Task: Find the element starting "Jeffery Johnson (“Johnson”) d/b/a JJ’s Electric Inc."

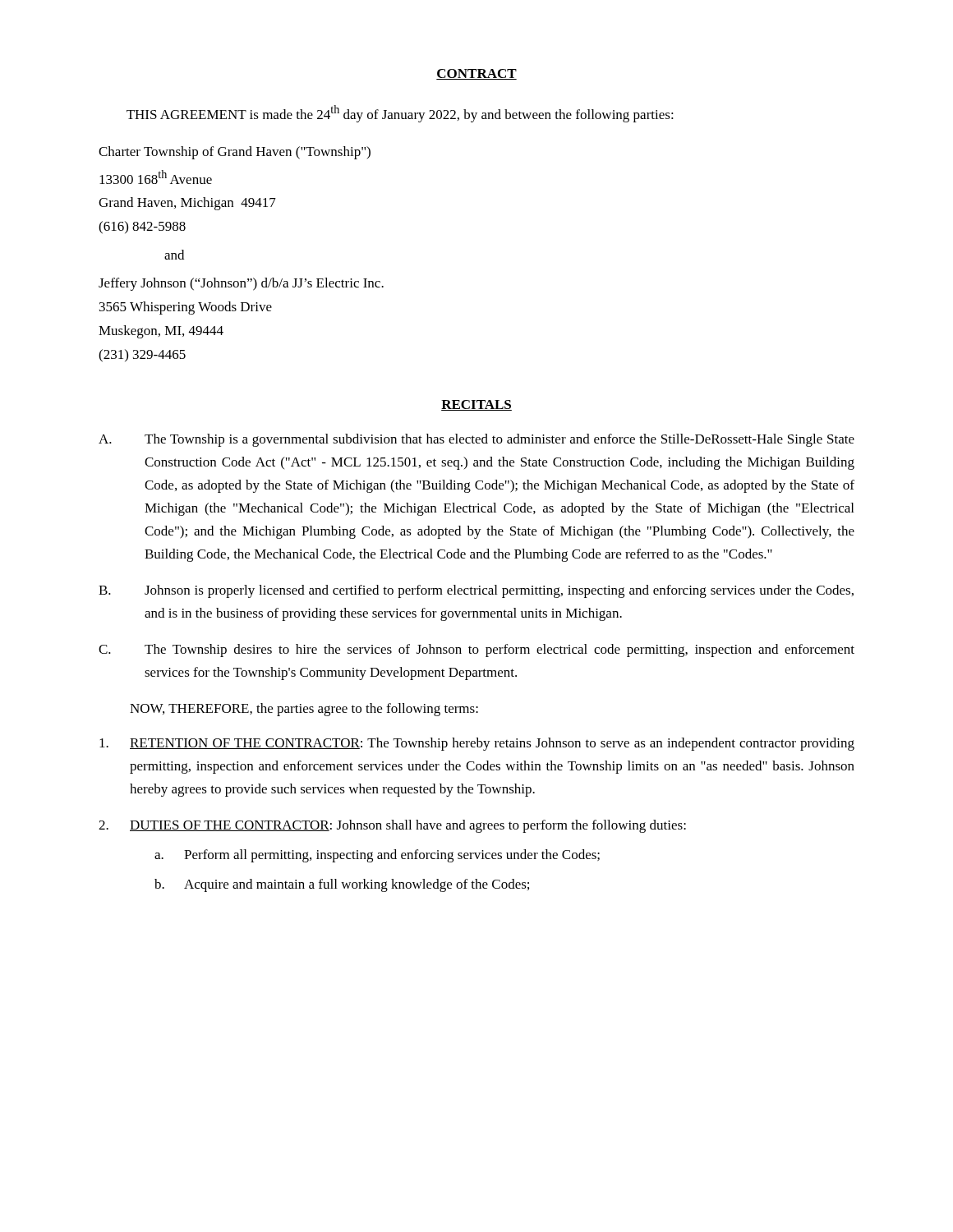Action: pos(241,319)
